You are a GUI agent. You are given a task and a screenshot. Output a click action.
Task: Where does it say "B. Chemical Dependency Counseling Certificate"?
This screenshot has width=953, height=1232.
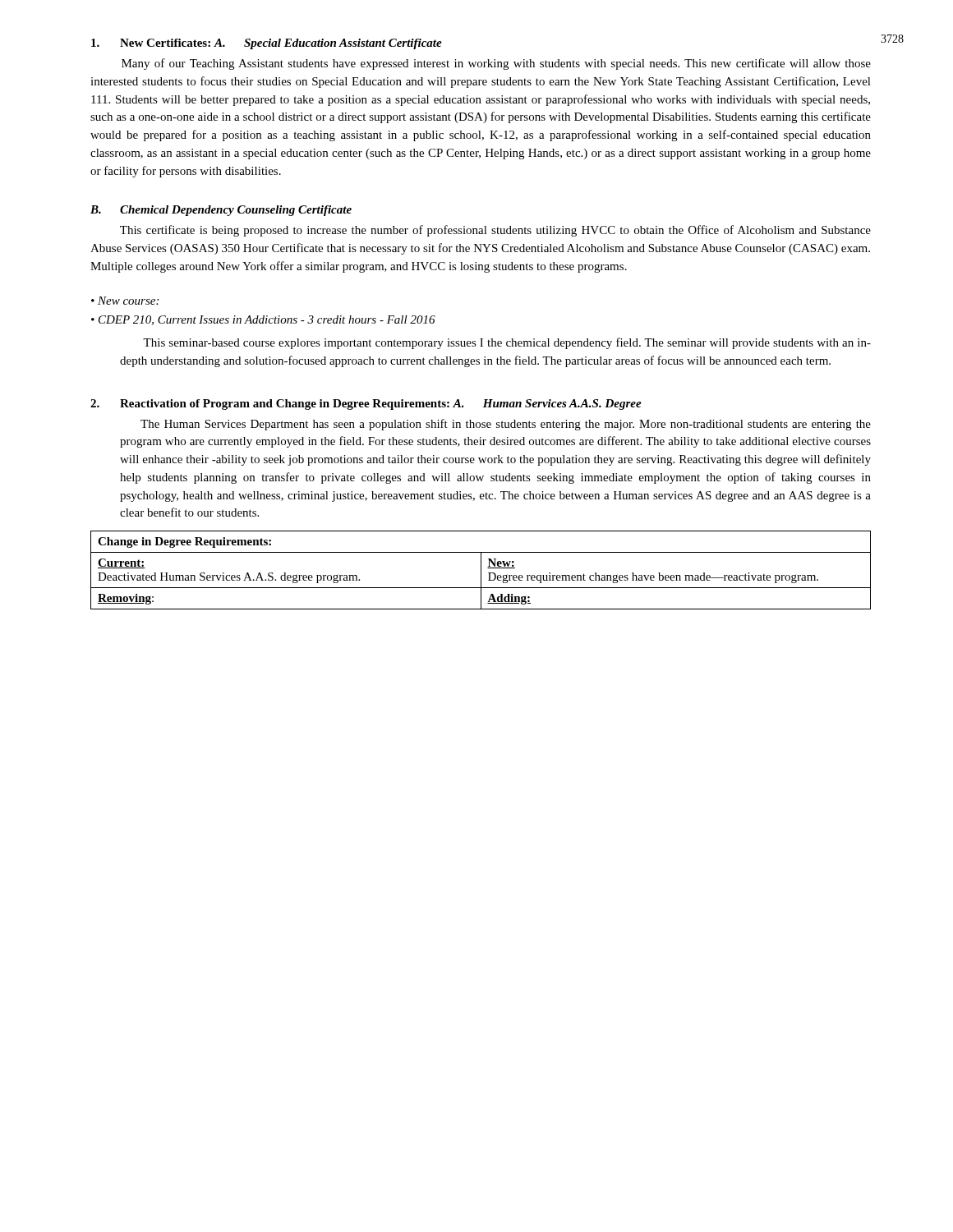click(x=221, y=210)
